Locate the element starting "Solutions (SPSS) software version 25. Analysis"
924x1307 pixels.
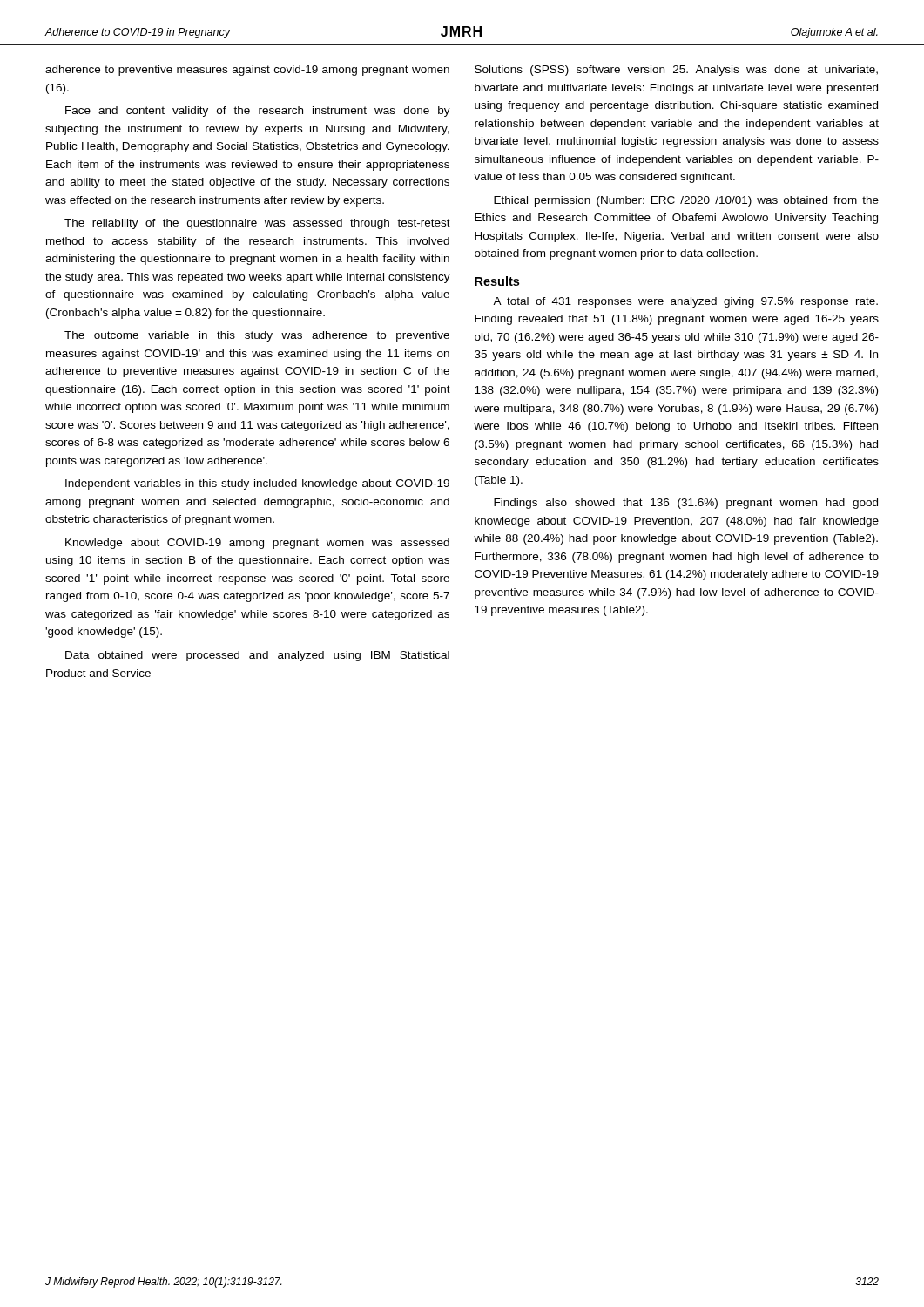tap(676, 162)
